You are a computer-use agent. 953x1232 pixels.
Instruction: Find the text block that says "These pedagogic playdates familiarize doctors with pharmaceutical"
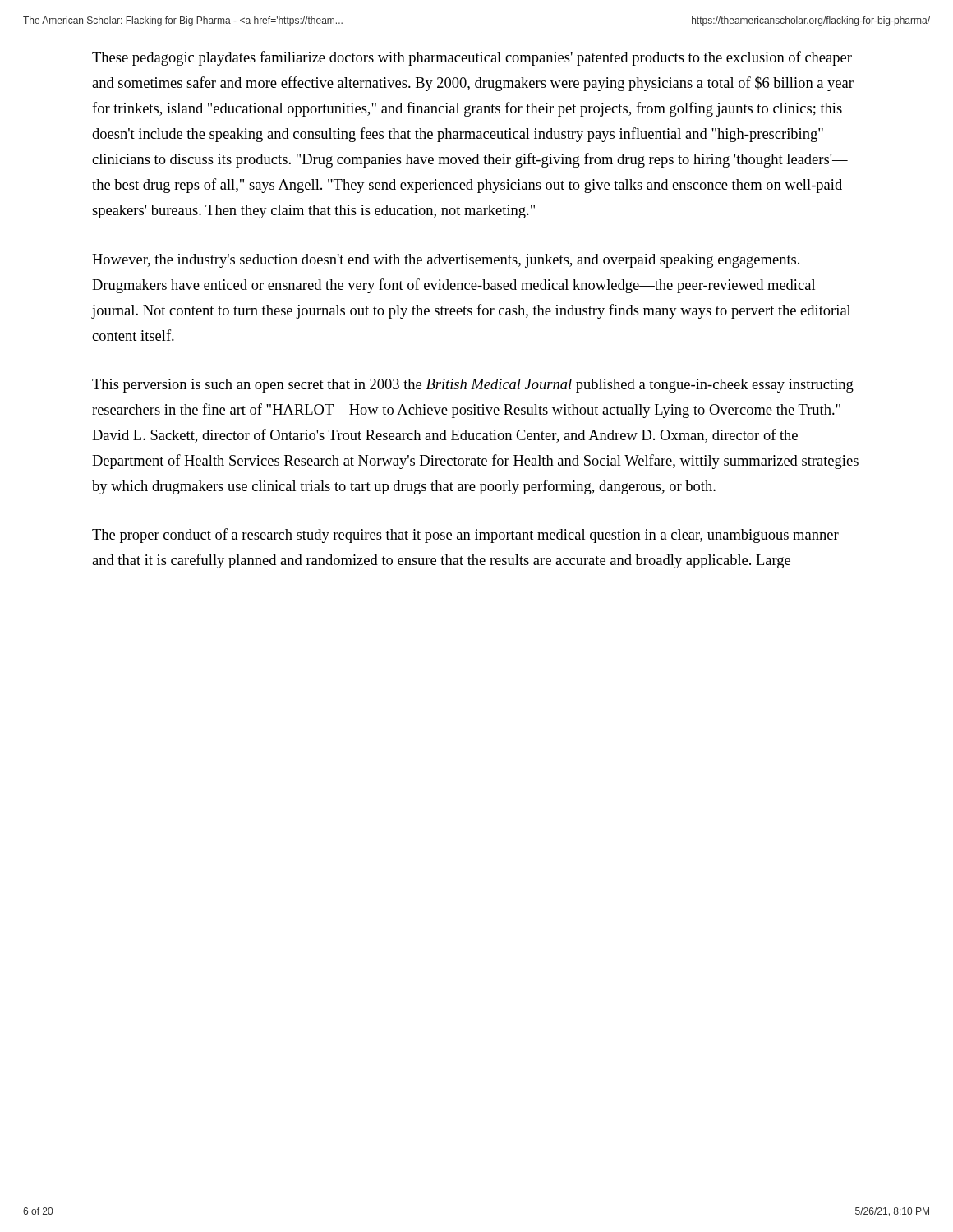pyautogui.click(x=473, y=134)
